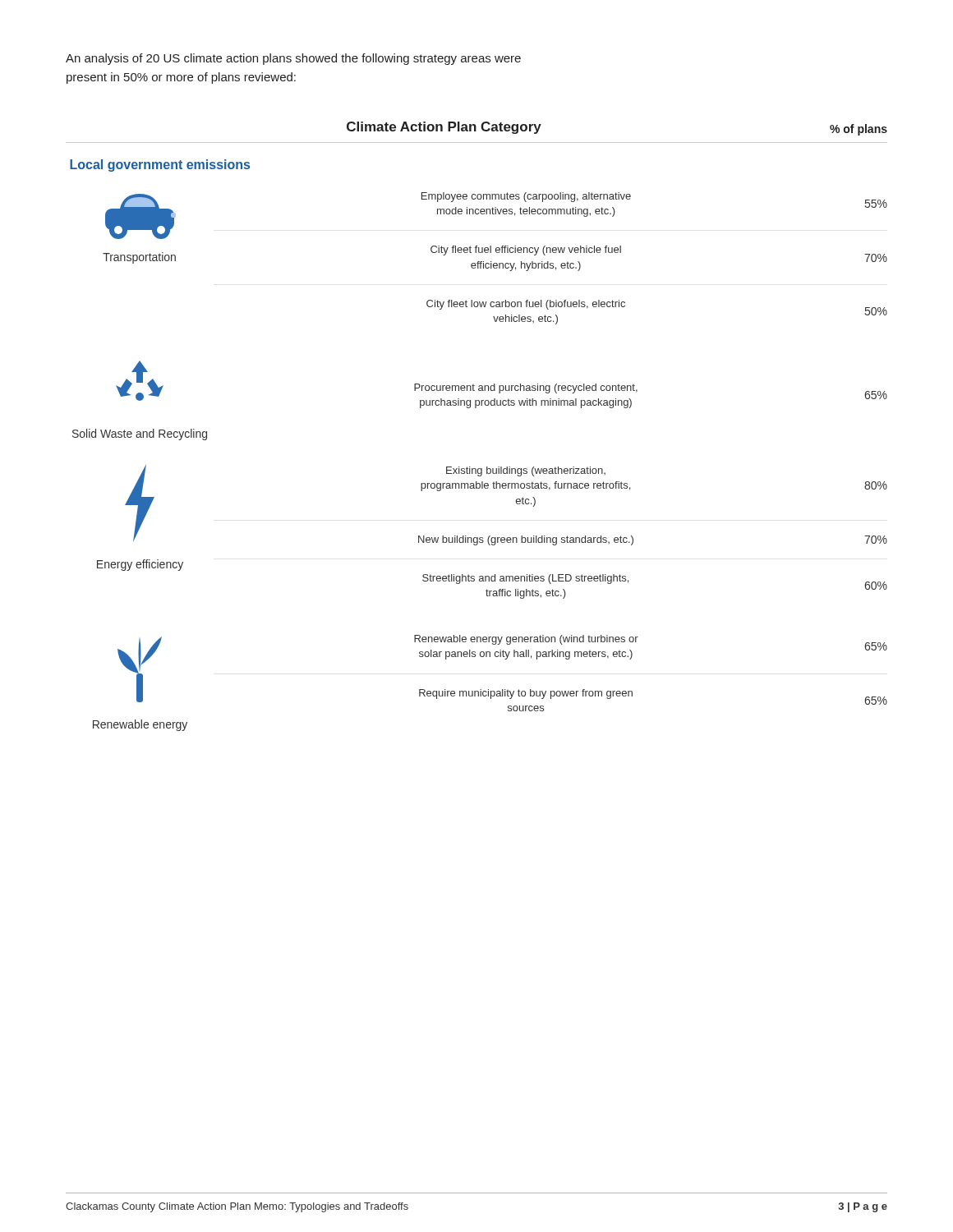
Task: Click on the list item with the text "New buildings (green building standards, etc.)"
Action: click(550, 539)
